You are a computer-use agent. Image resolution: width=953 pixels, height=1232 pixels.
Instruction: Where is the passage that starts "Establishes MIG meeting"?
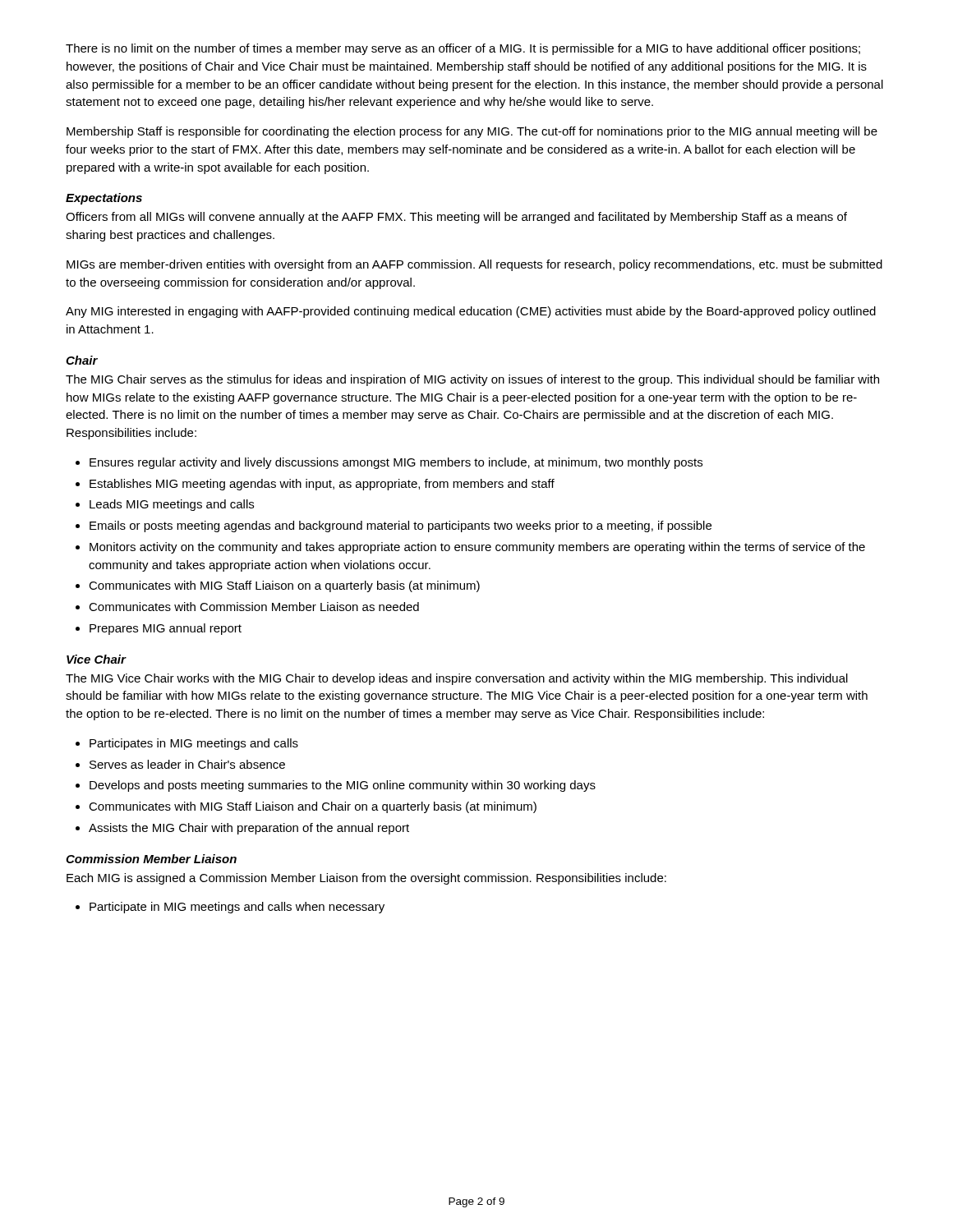[321, 483]
